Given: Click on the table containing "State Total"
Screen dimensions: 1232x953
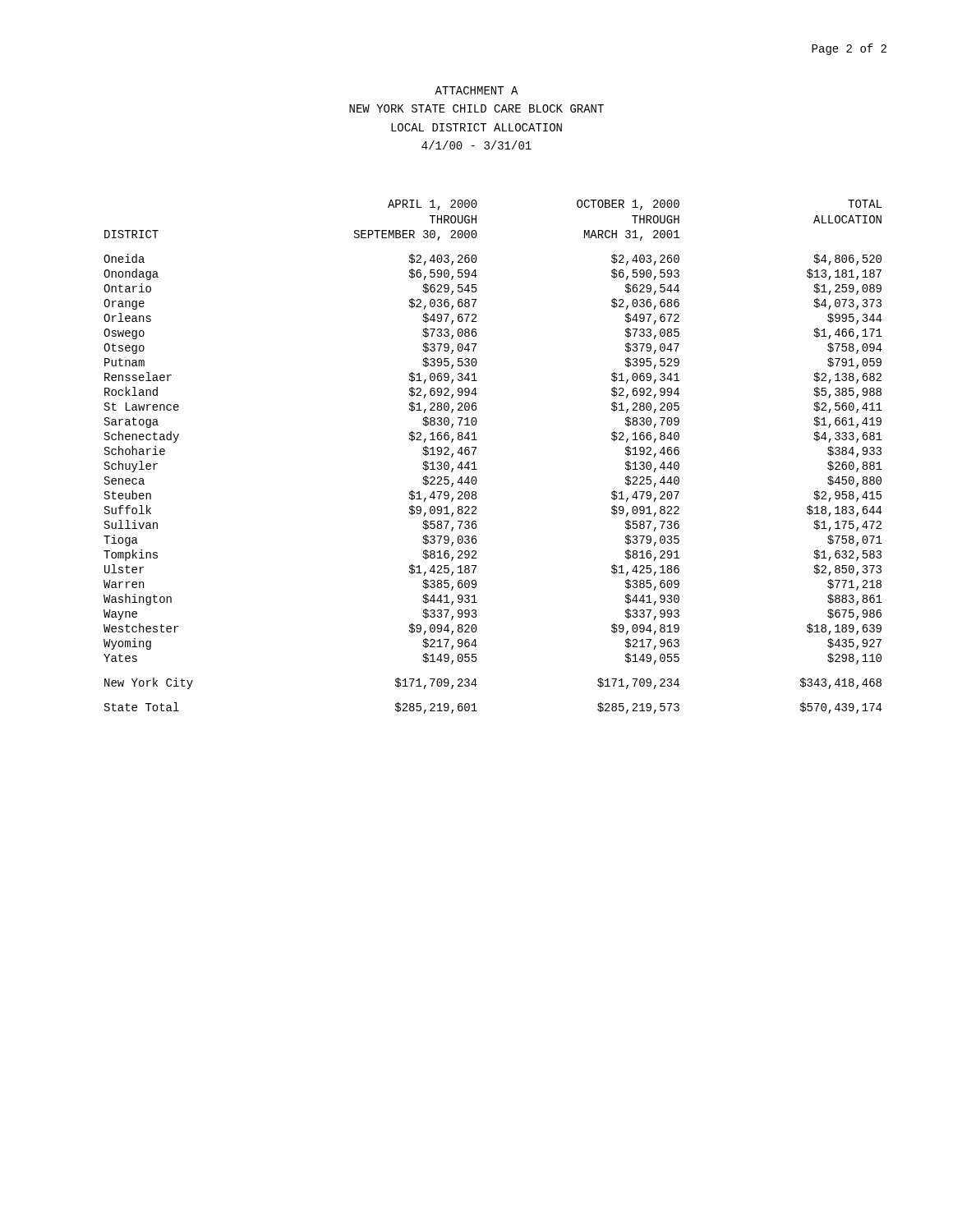Looking at the screenshot, I should pos(493,456).
